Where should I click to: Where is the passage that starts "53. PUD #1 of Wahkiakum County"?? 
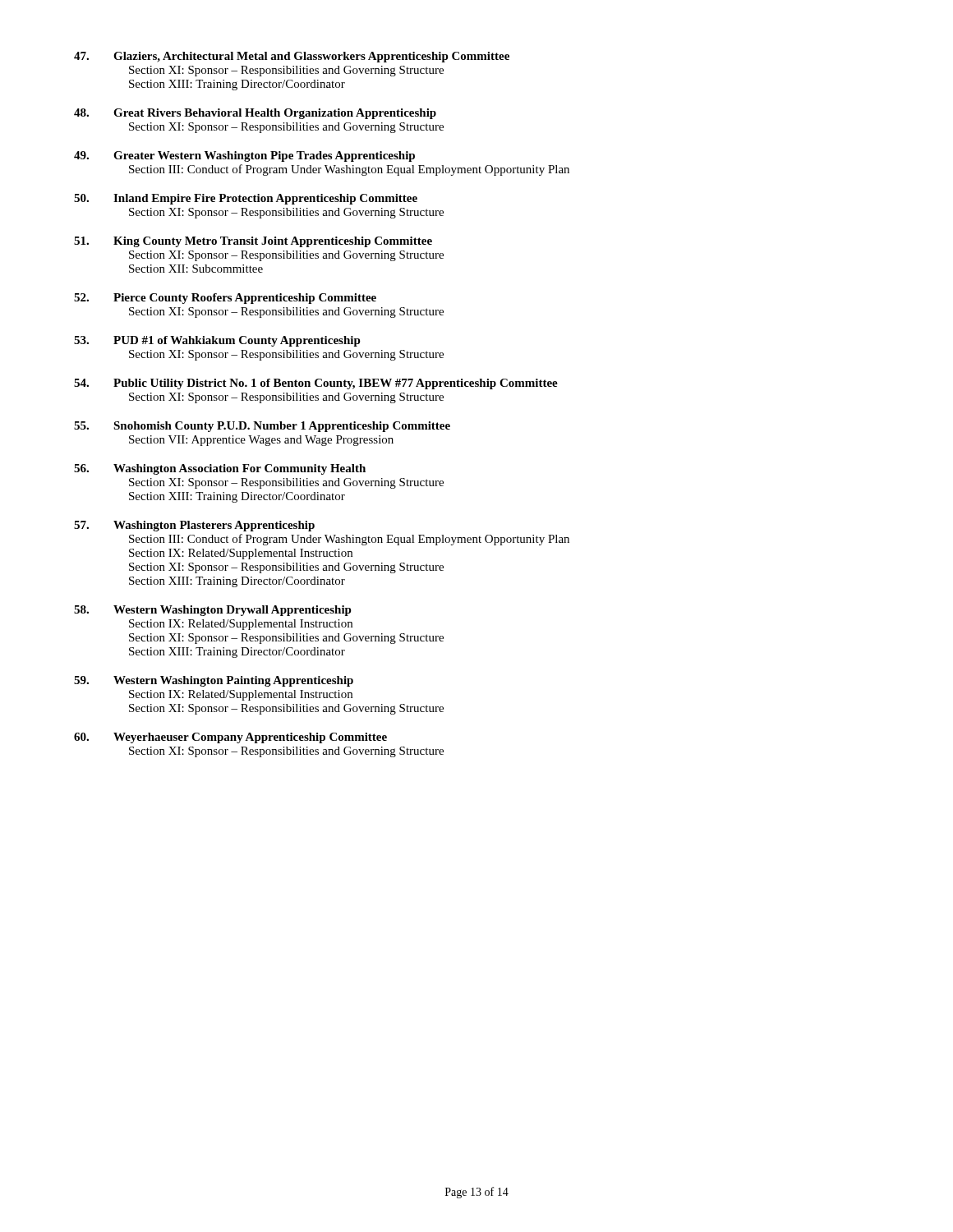(217, 341)
